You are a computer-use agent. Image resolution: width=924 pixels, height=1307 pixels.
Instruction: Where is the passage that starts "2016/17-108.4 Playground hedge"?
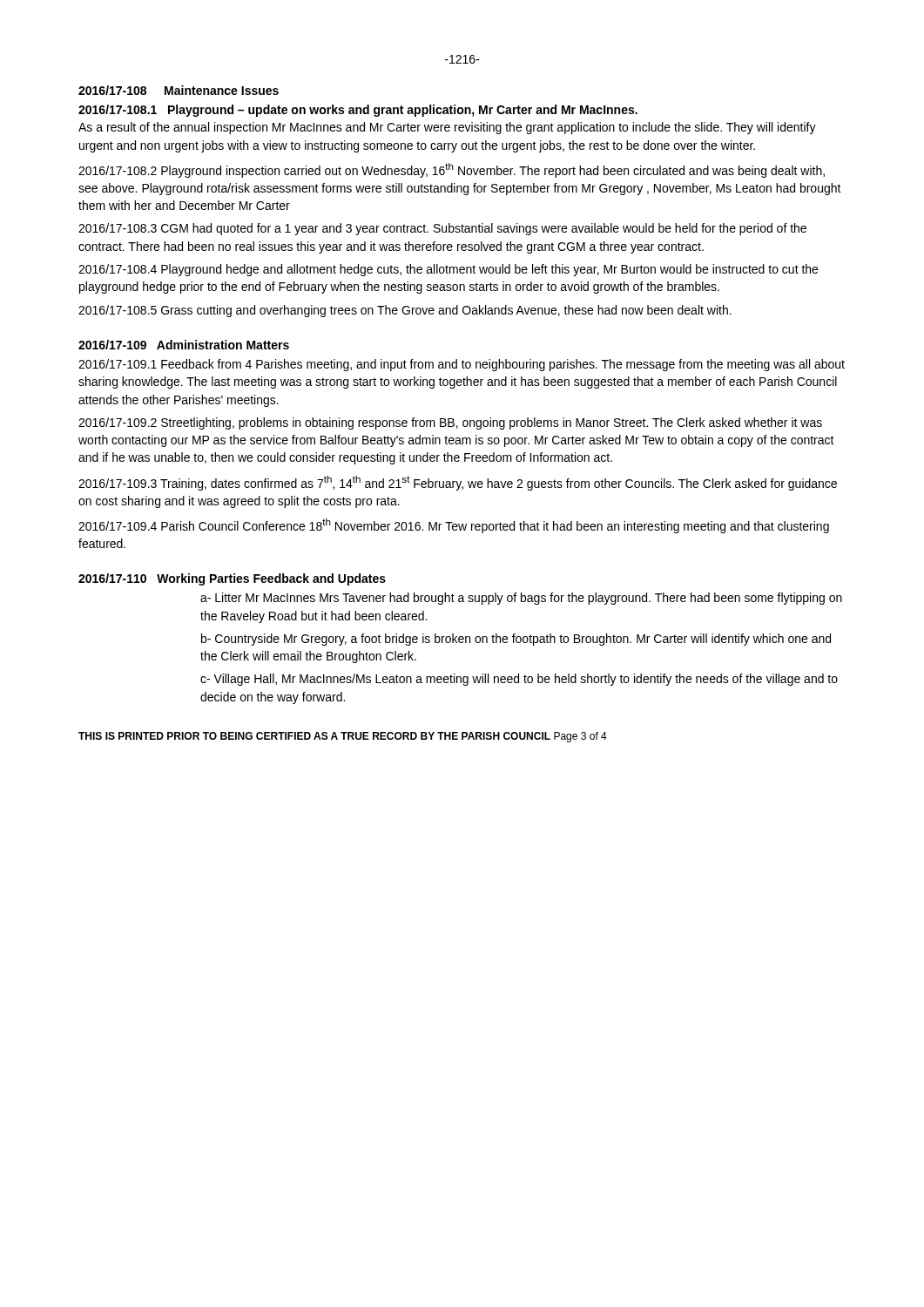click(x=448, y=278)
